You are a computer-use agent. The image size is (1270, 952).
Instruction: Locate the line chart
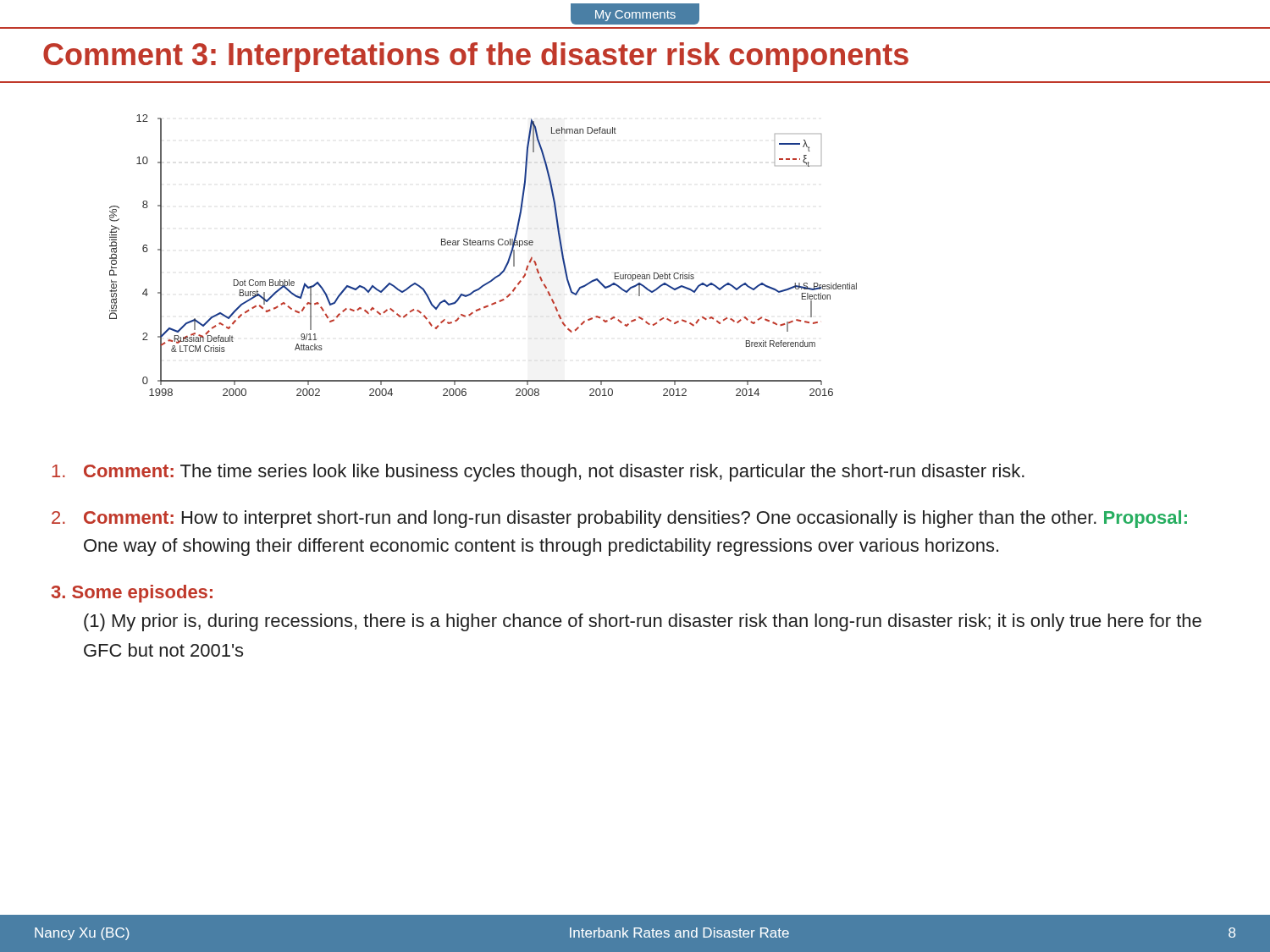pos(483,267)
